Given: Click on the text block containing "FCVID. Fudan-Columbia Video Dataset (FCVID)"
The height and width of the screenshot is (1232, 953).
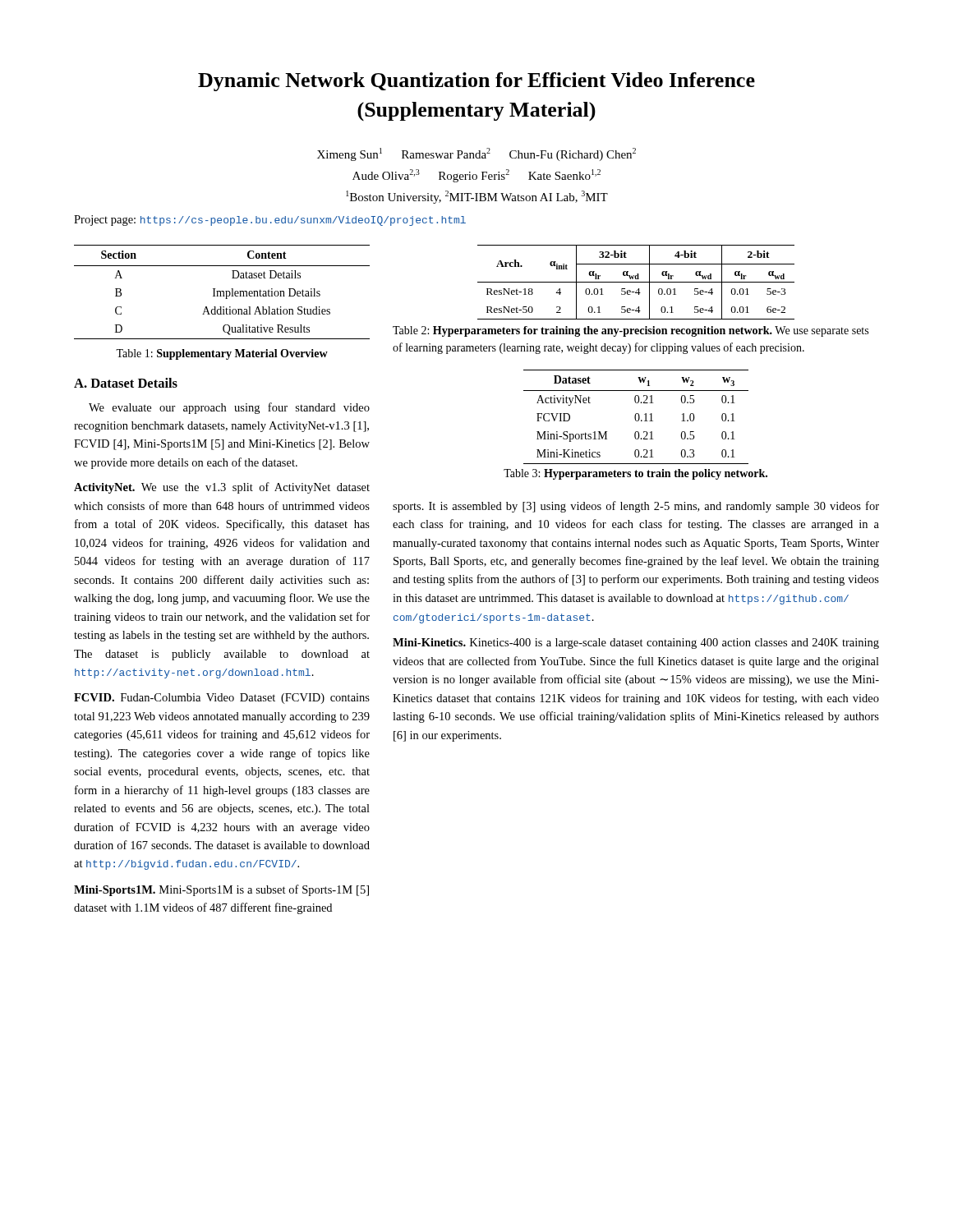Looking at the screenshot, I should pos(222,781).
